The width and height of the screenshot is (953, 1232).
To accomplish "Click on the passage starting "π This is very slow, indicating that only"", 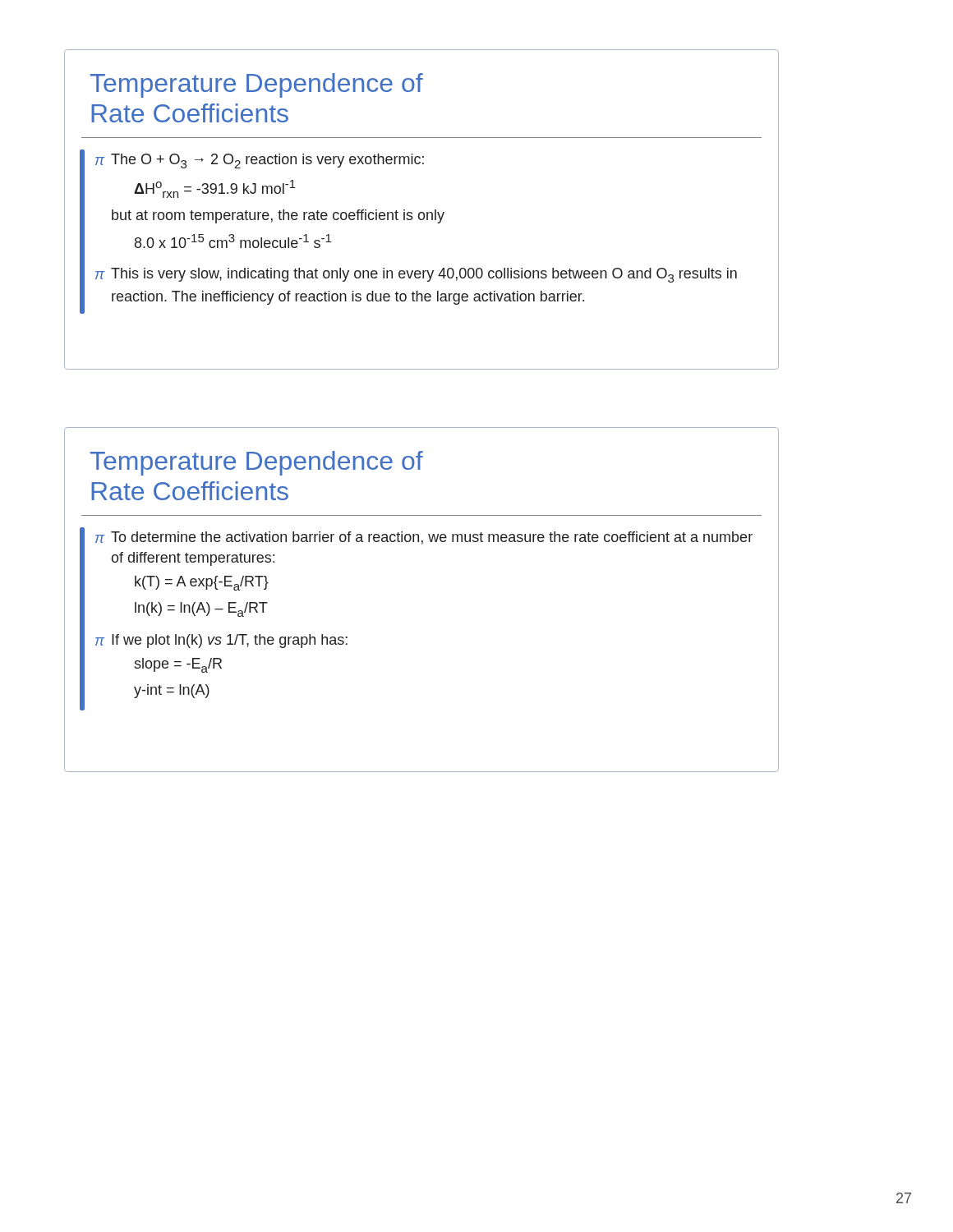I will [424, 285].
